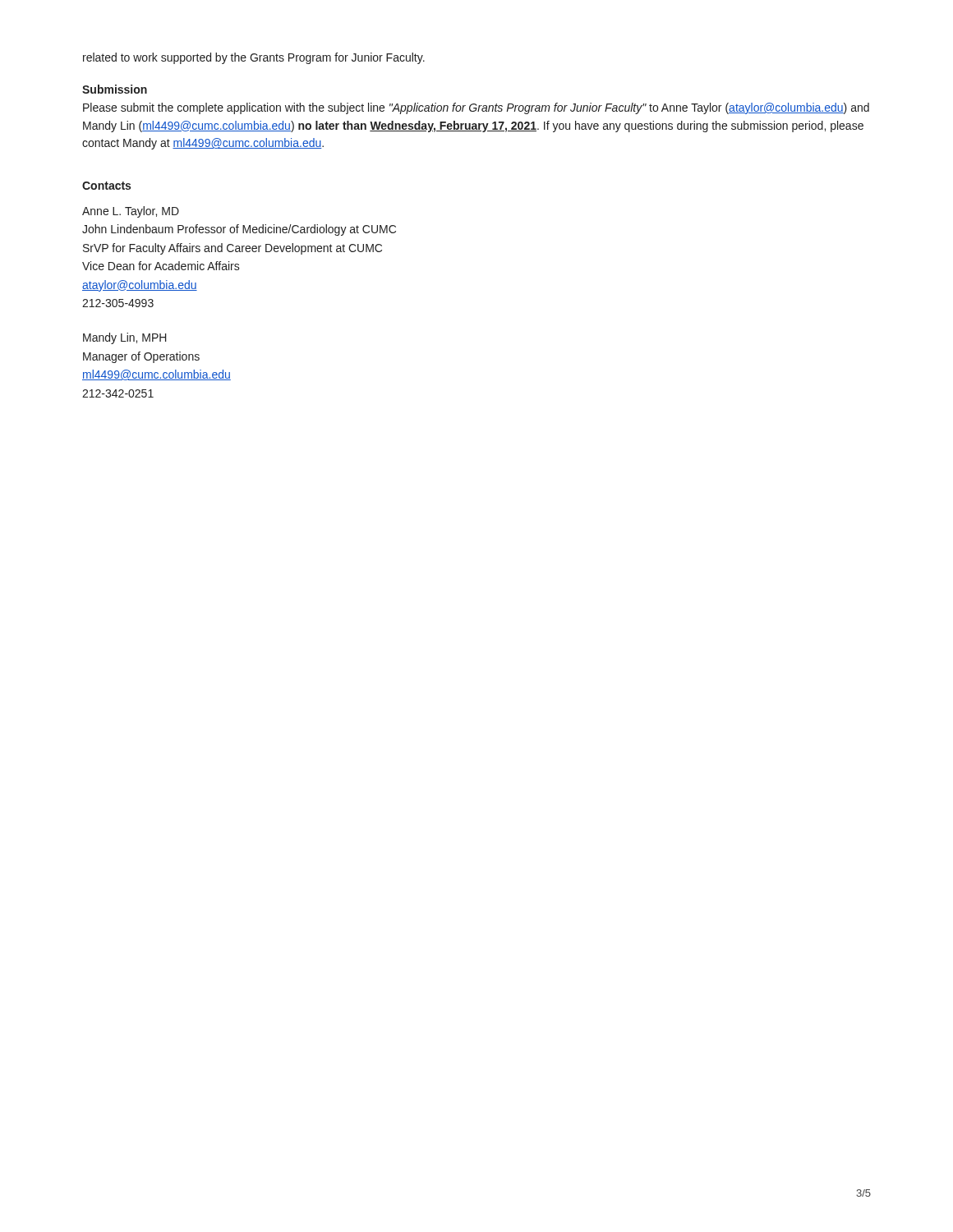Screen dimensions: 1232x953
Task: Click on the text block that reads "Please submit the complete application"
Action: pyautogui.click(x=476, y=125)
